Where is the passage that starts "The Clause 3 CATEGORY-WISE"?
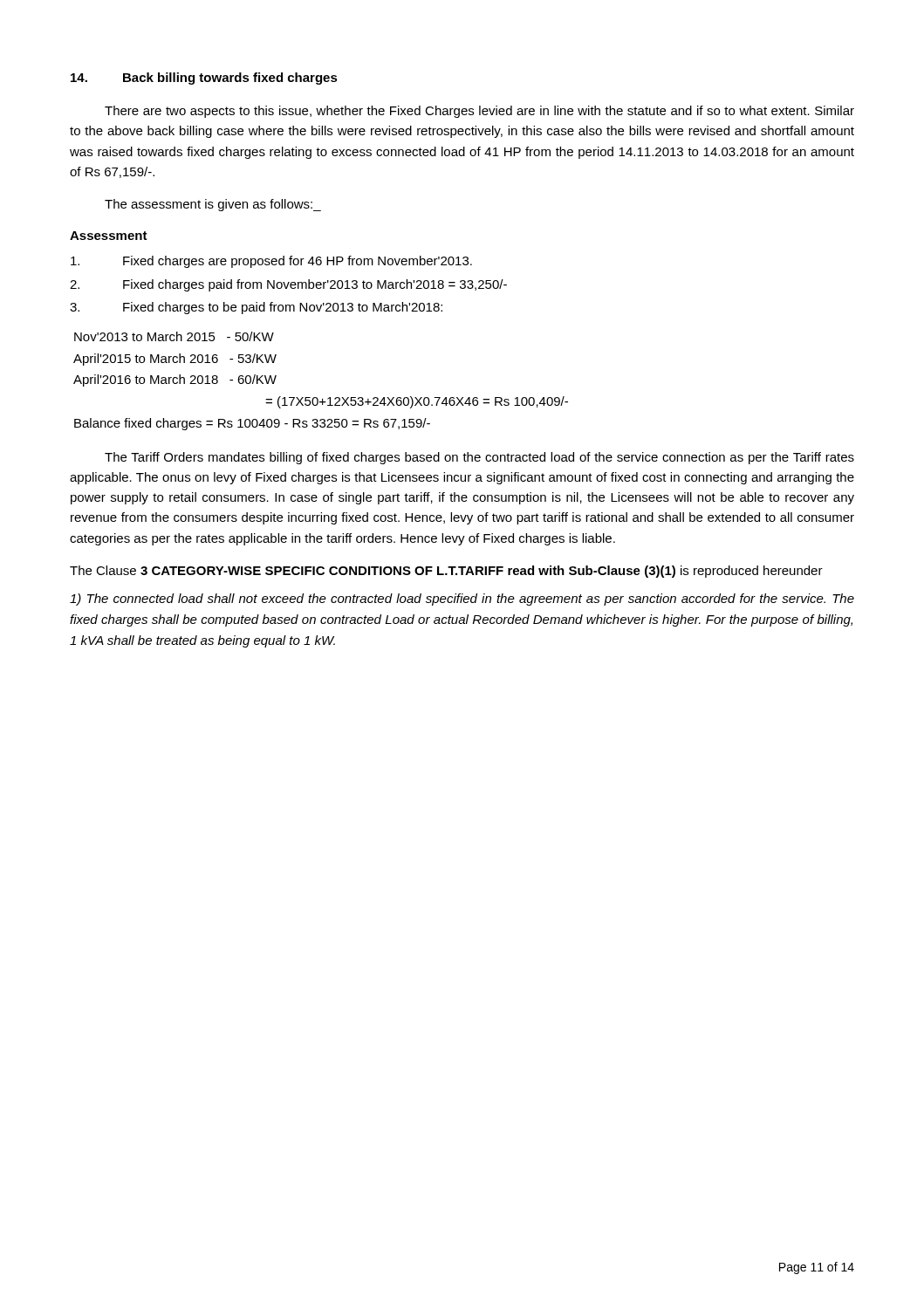Viewport: 924px width, 1309px height. click(x=446, y=570)
